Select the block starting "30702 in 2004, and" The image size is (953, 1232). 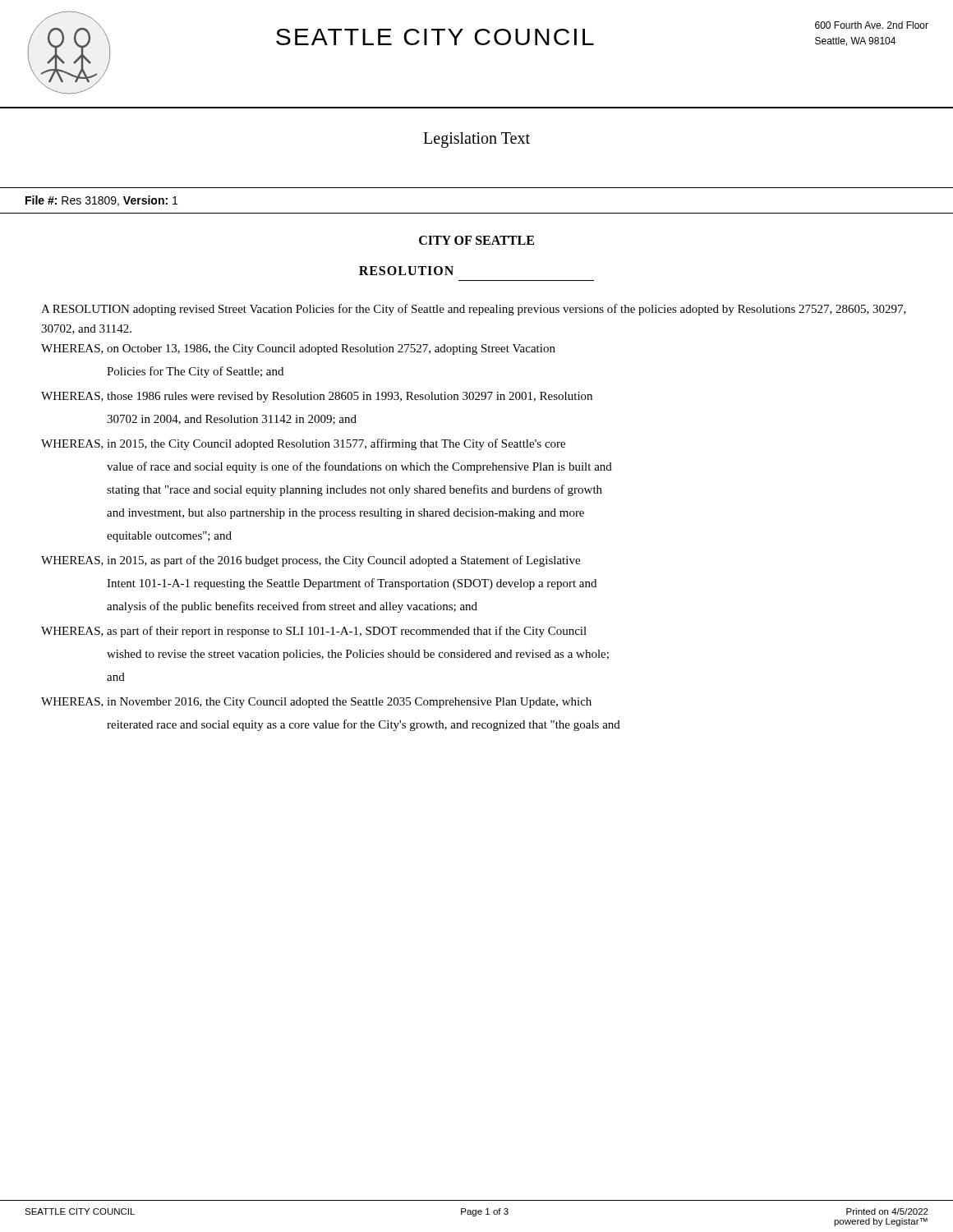coord(232,419)
